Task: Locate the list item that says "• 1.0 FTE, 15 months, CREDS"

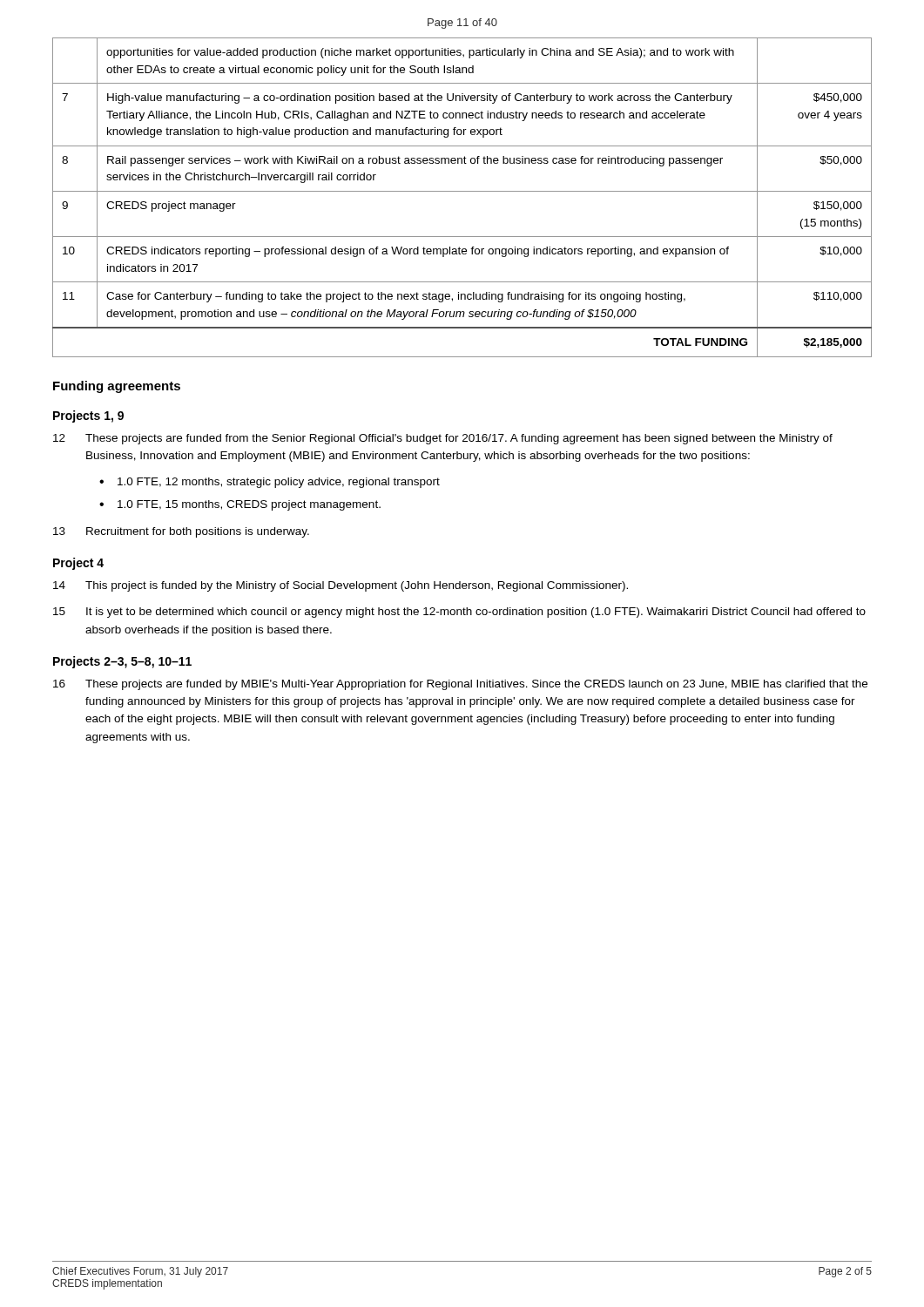Action: pos(240,505)
